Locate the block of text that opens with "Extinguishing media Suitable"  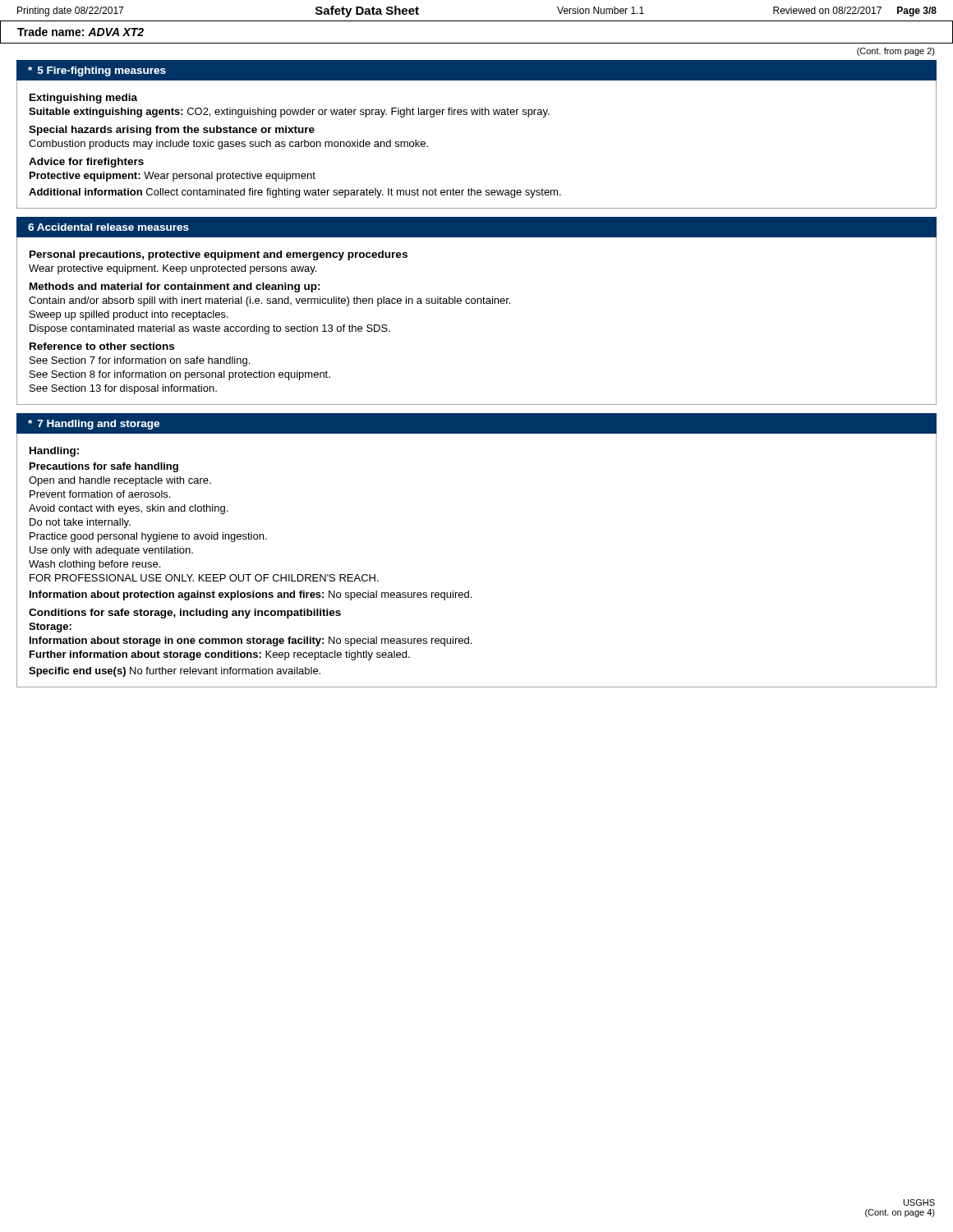pyautogui.click(x=83, y=99)
